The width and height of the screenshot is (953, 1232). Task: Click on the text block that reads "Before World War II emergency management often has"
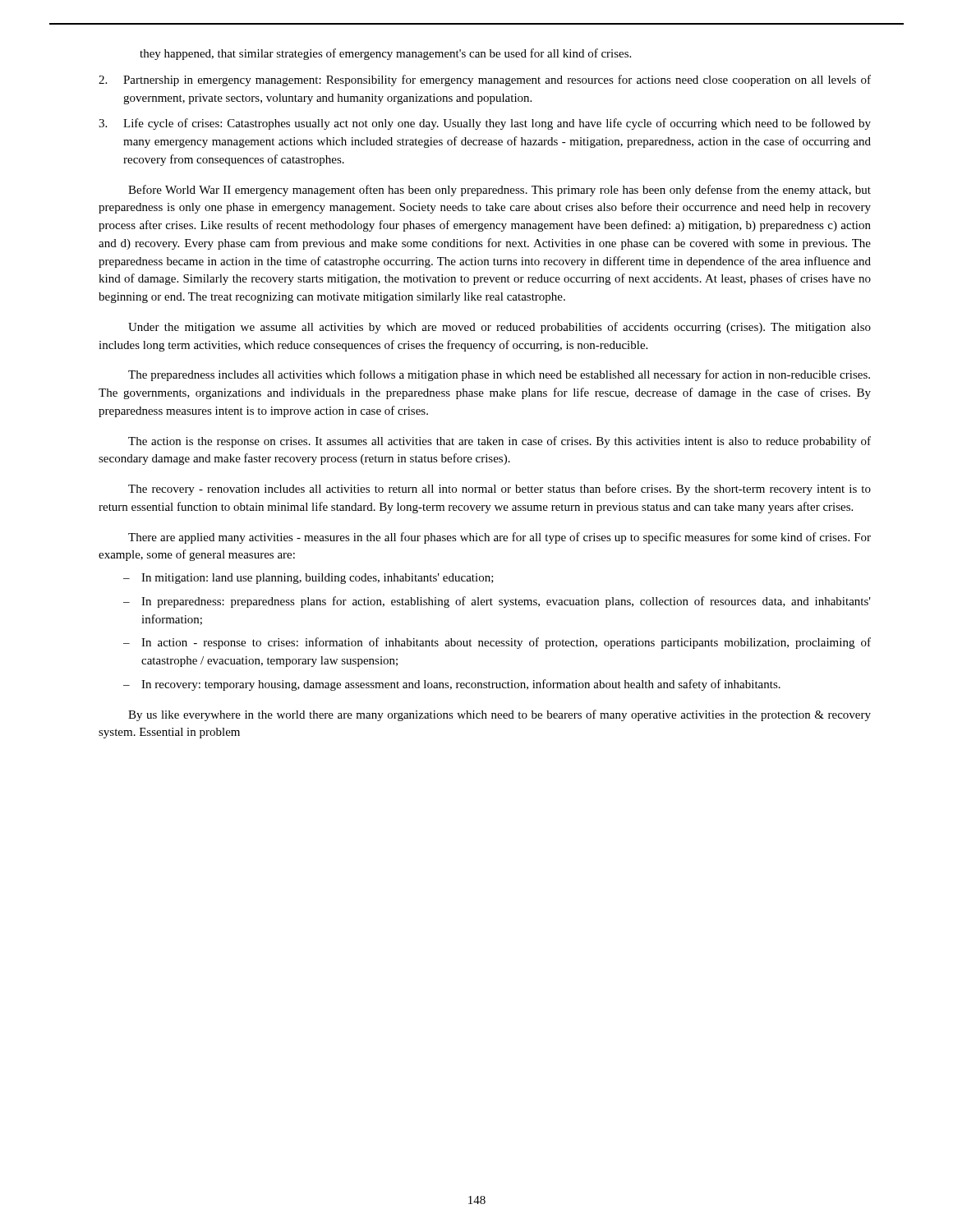[x=485, y=244]
